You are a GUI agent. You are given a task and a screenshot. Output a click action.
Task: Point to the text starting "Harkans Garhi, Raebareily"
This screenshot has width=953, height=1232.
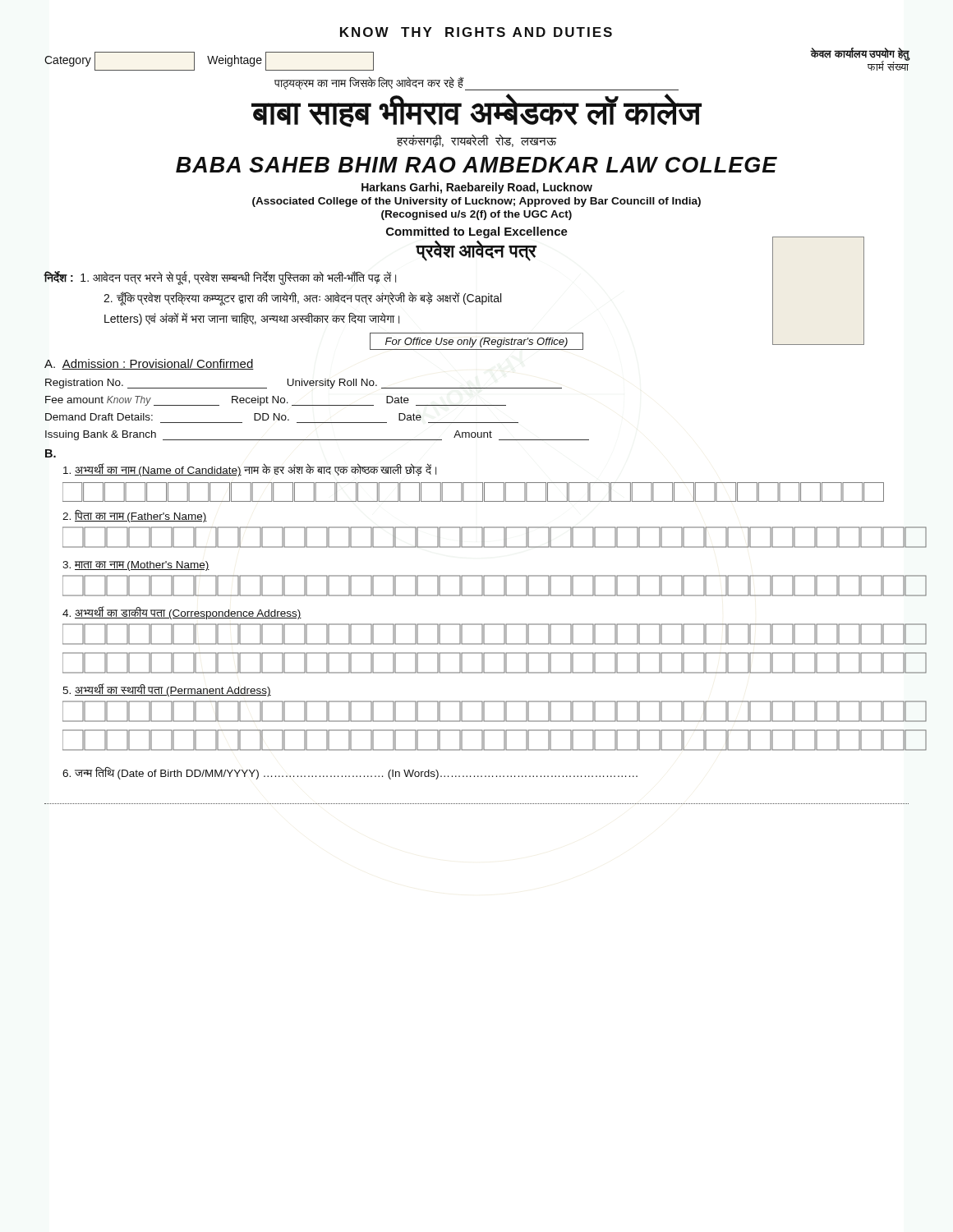[476, 187]
